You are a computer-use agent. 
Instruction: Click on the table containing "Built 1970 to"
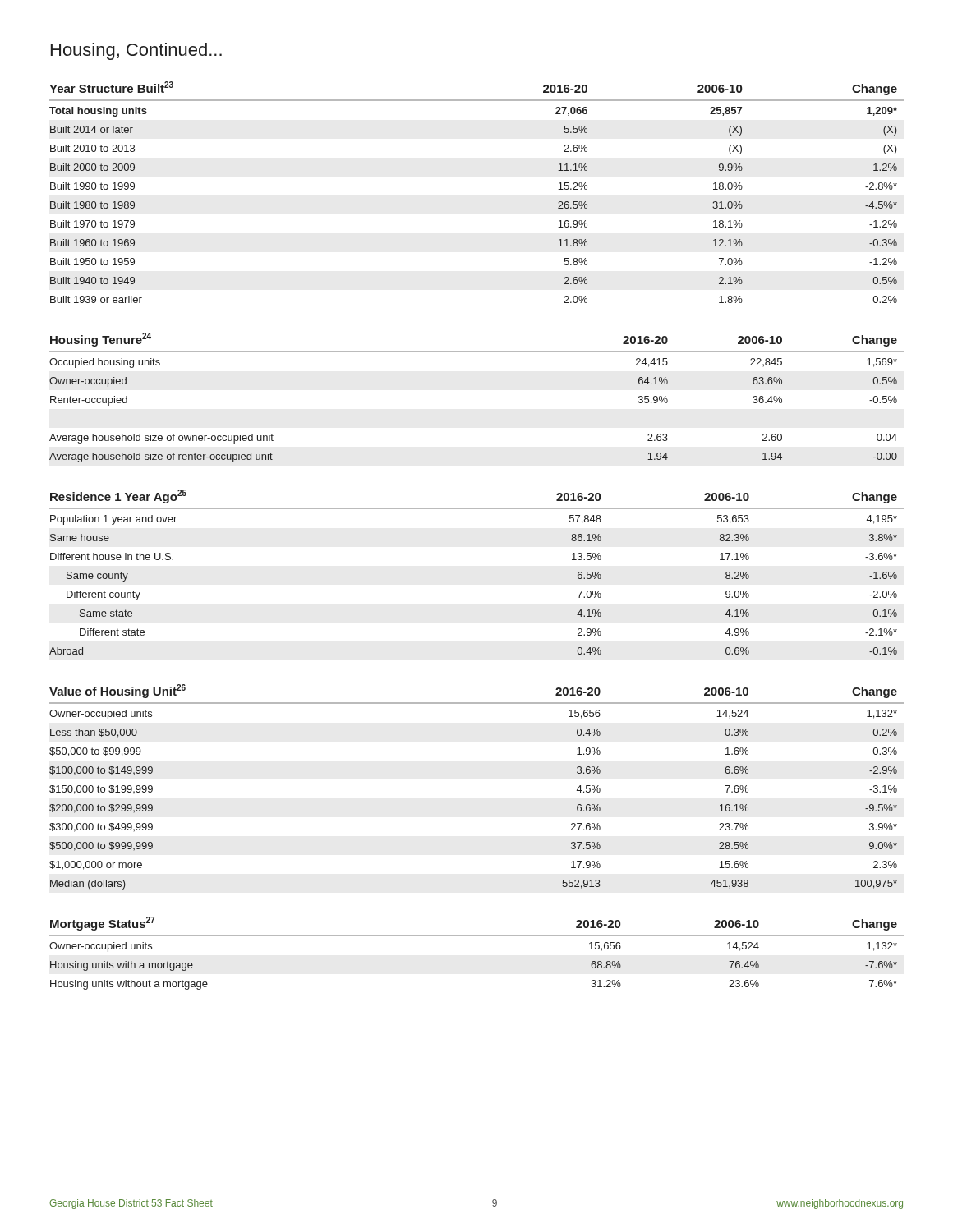(476, 192)
